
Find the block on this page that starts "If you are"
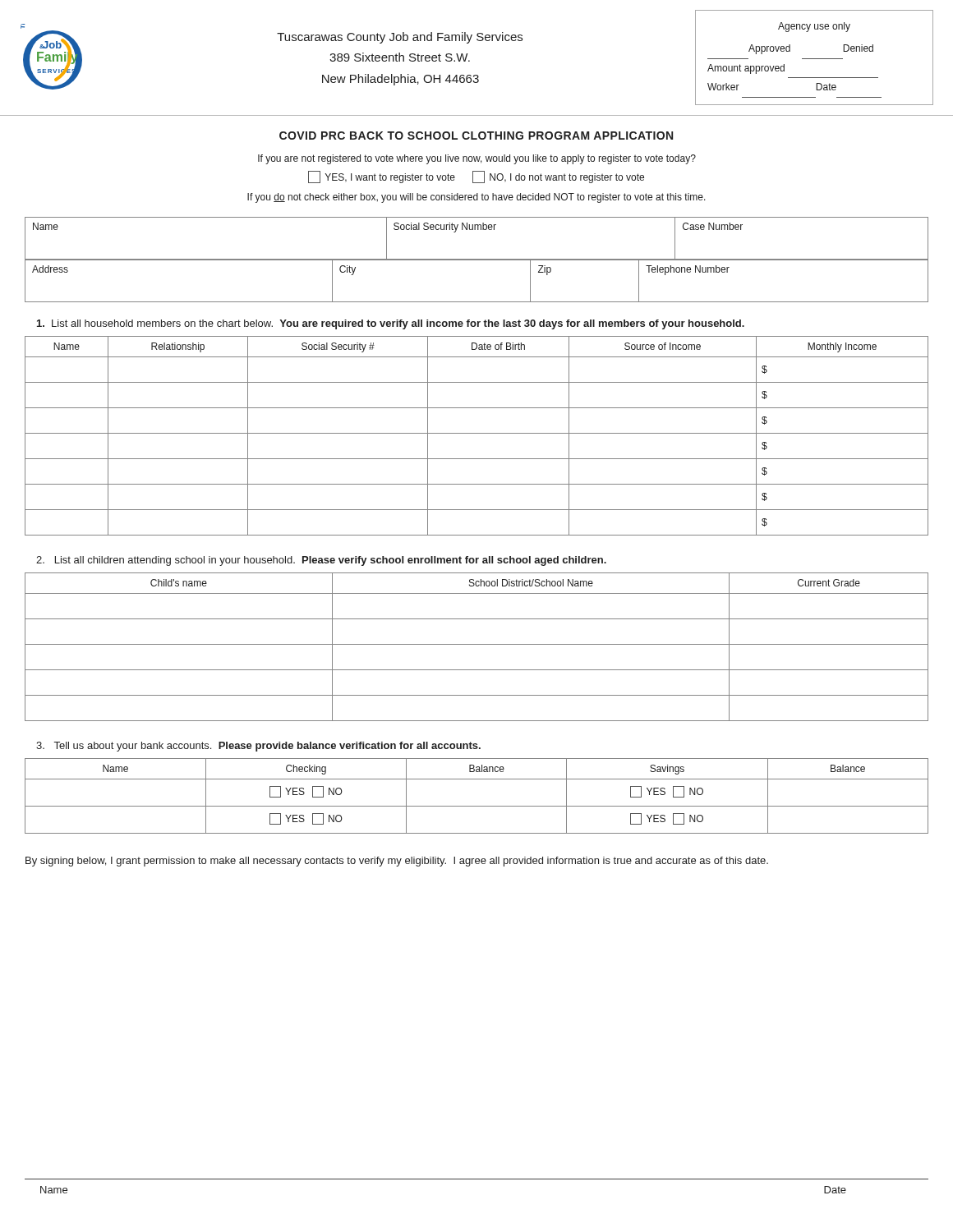click(x=476, y=178)
